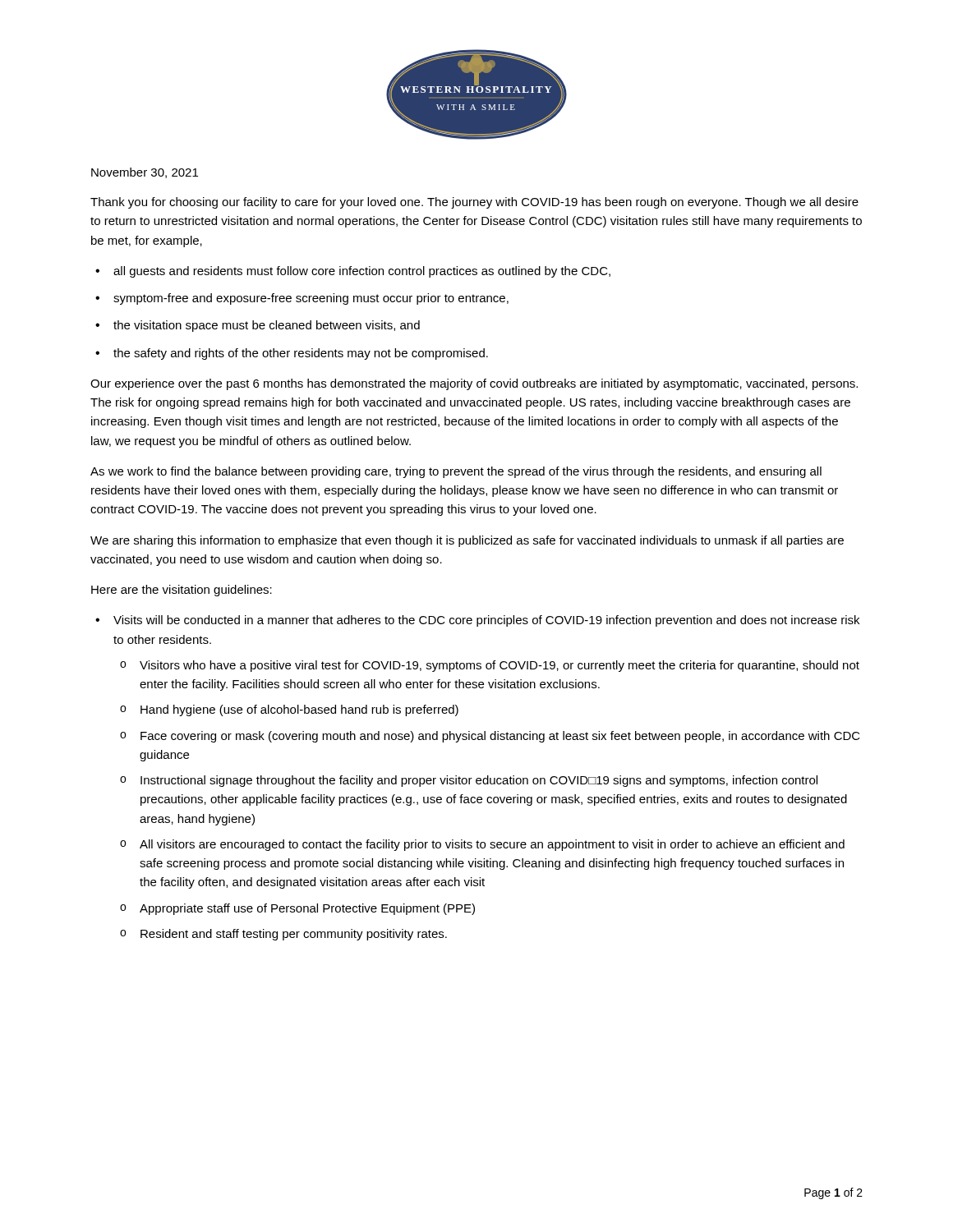Navigate to the passage starting "Visits will be conducted"
This screenshot has width=953, height=1232.
click(488, 778)
